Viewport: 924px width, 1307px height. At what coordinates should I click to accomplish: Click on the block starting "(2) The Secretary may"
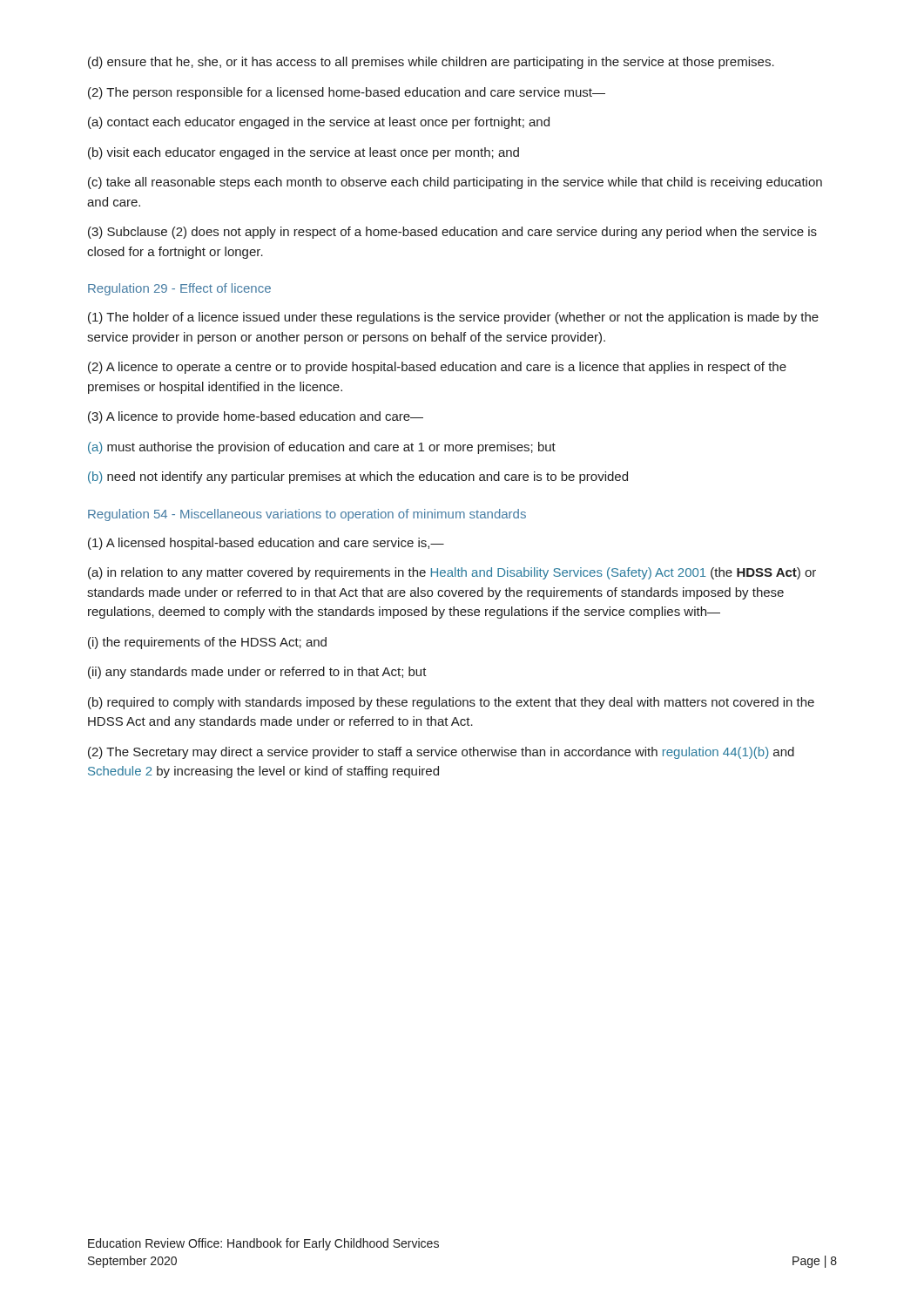441,761
